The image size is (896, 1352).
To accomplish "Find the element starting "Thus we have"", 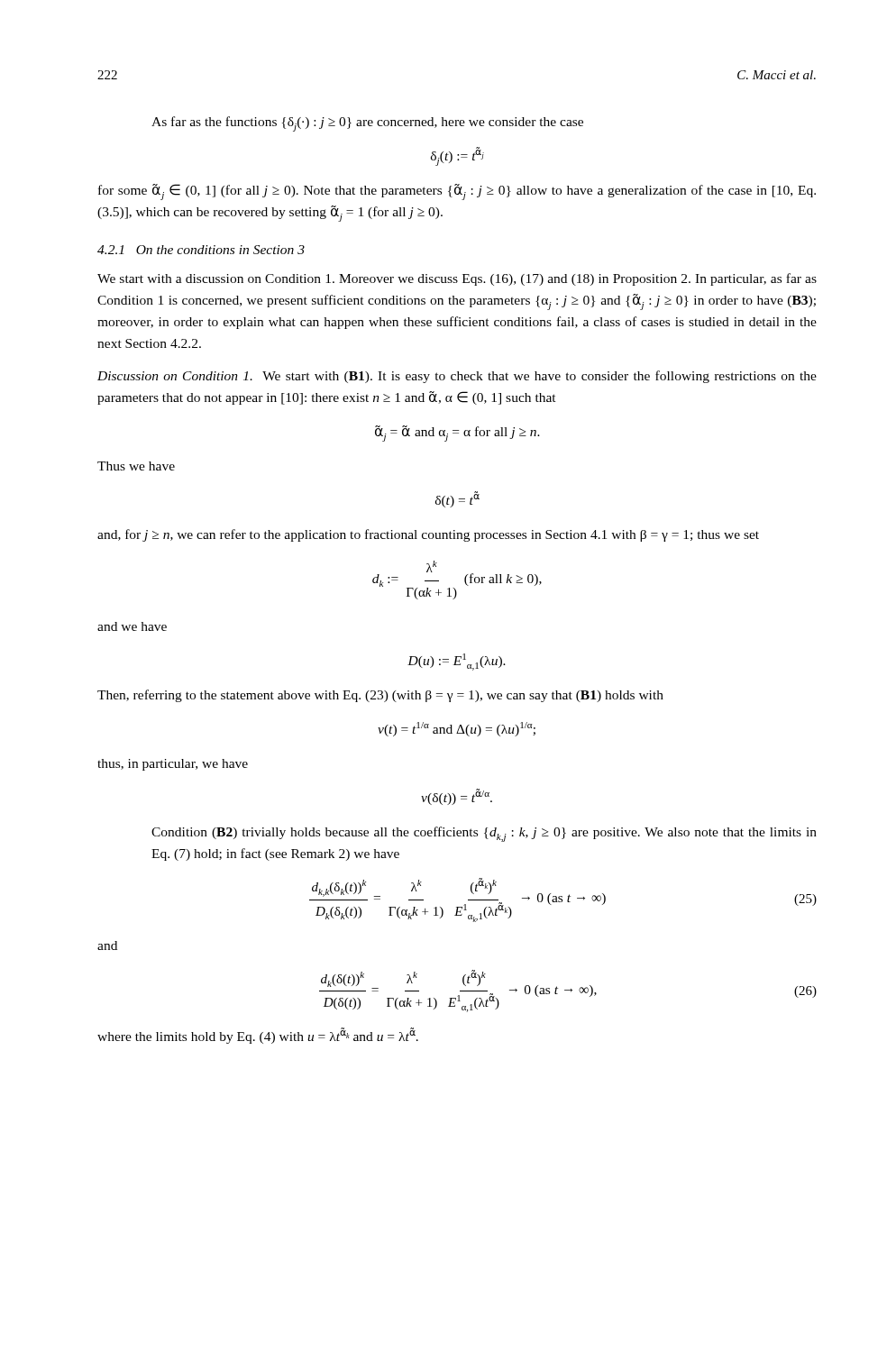I will point(136,466).
